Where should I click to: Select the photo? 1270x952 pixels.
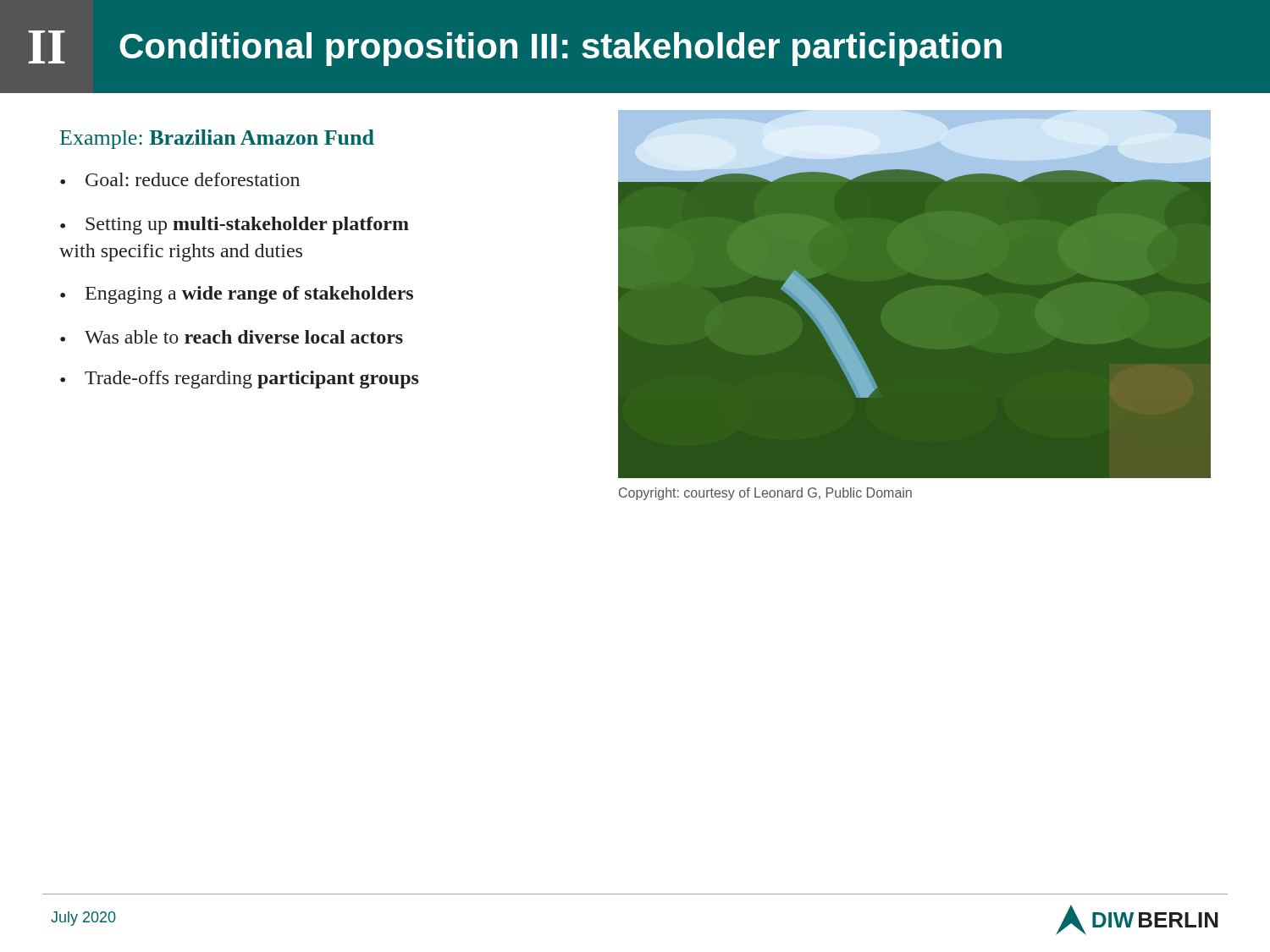click(x=914, y=294)
